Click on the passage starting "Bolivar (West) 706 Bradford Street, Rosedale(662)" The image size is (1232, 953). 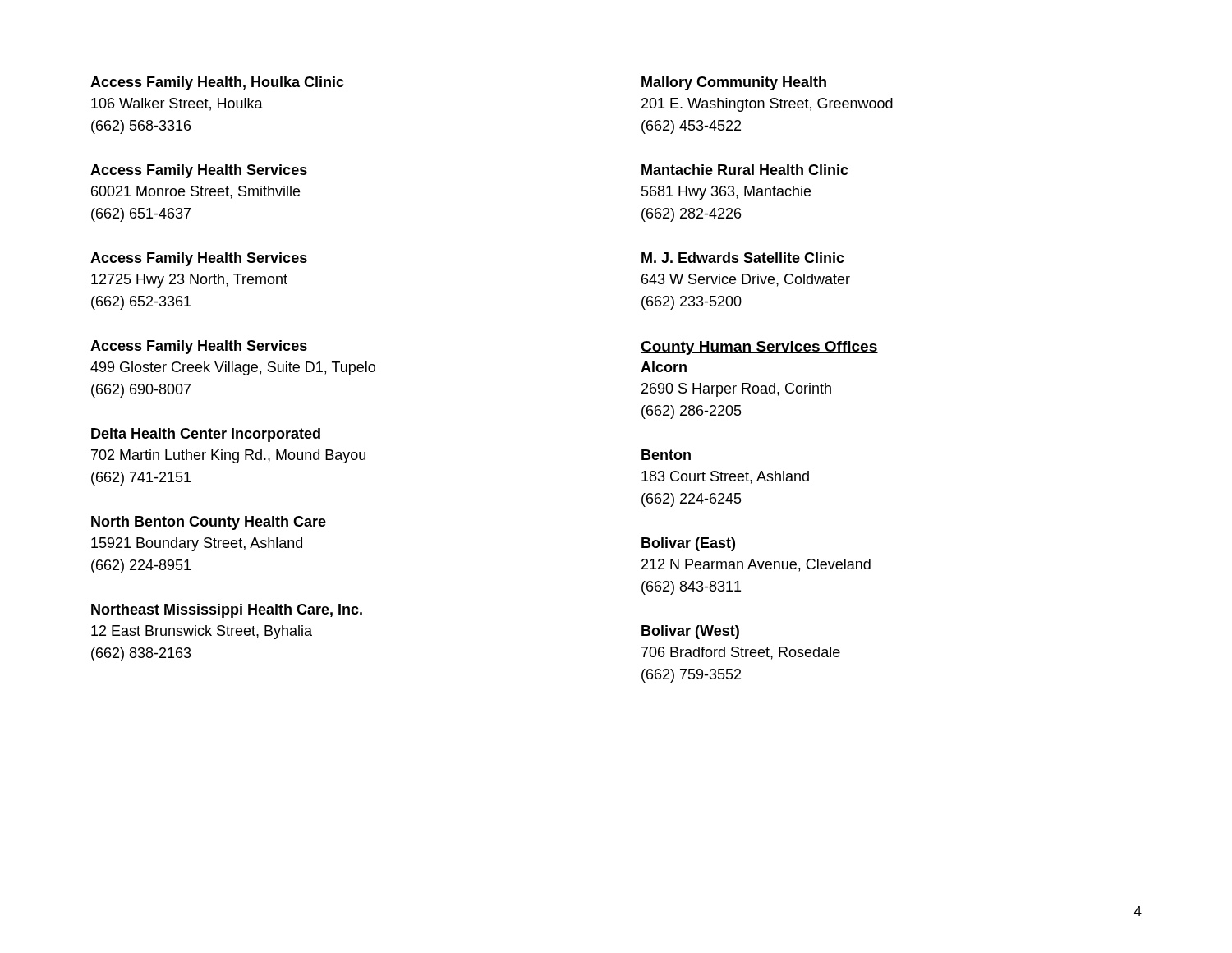(x=690, y=632)
